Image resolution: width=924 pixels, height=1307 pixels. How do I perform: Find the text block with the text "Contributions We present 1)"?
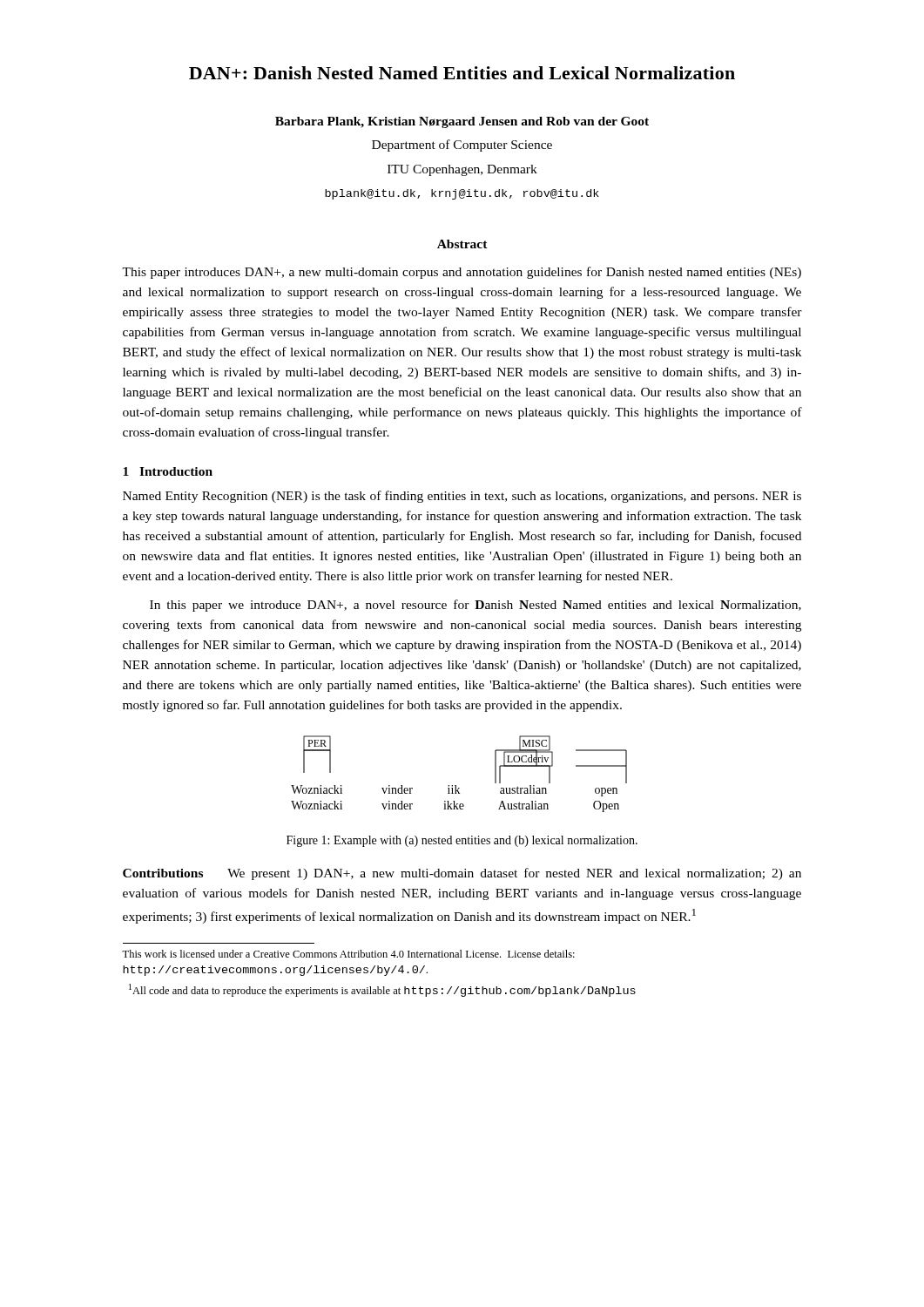(x=462, y=895)
